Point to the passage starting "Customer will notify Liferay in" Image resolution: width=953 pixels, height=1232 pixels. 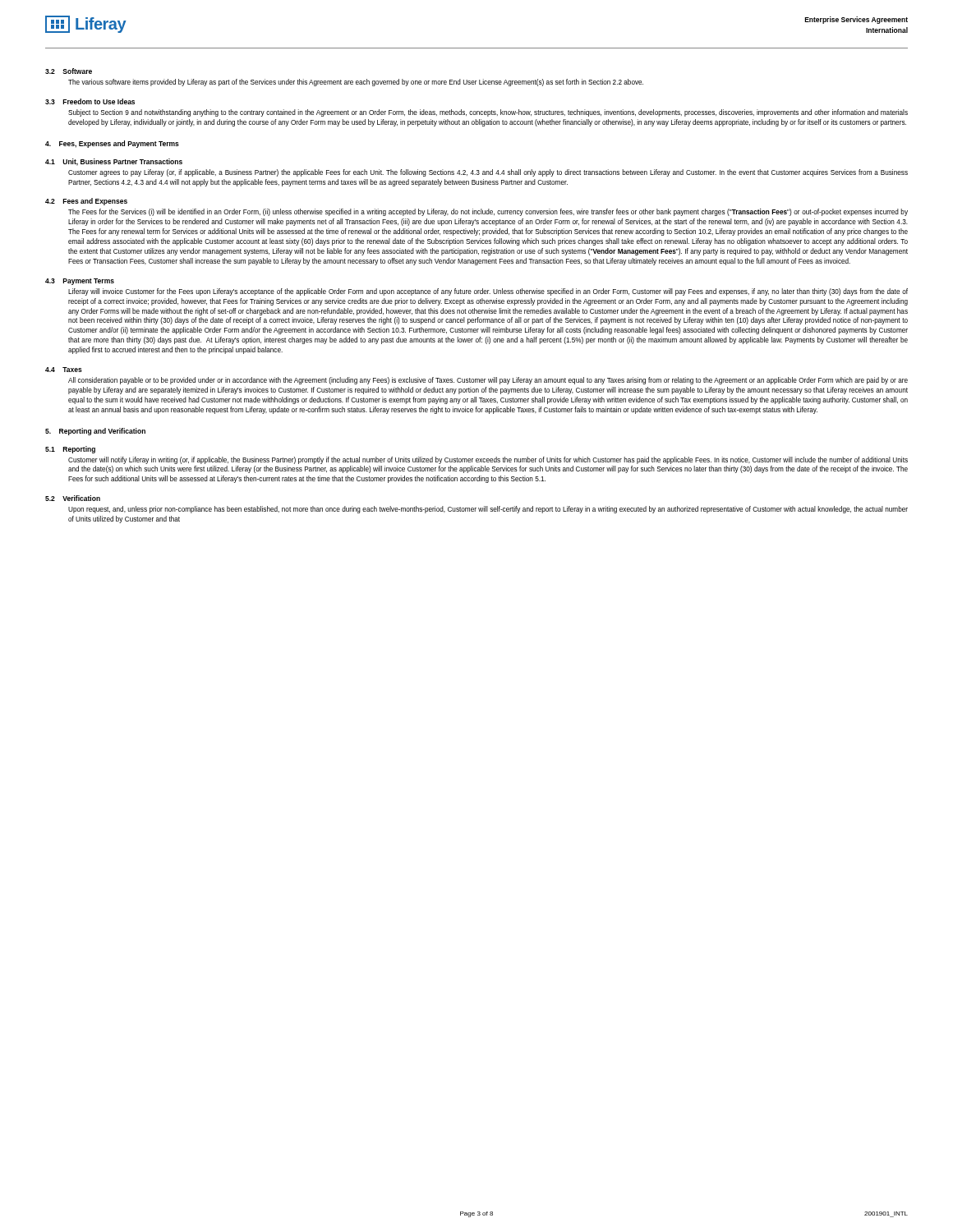tap(488, 470)
